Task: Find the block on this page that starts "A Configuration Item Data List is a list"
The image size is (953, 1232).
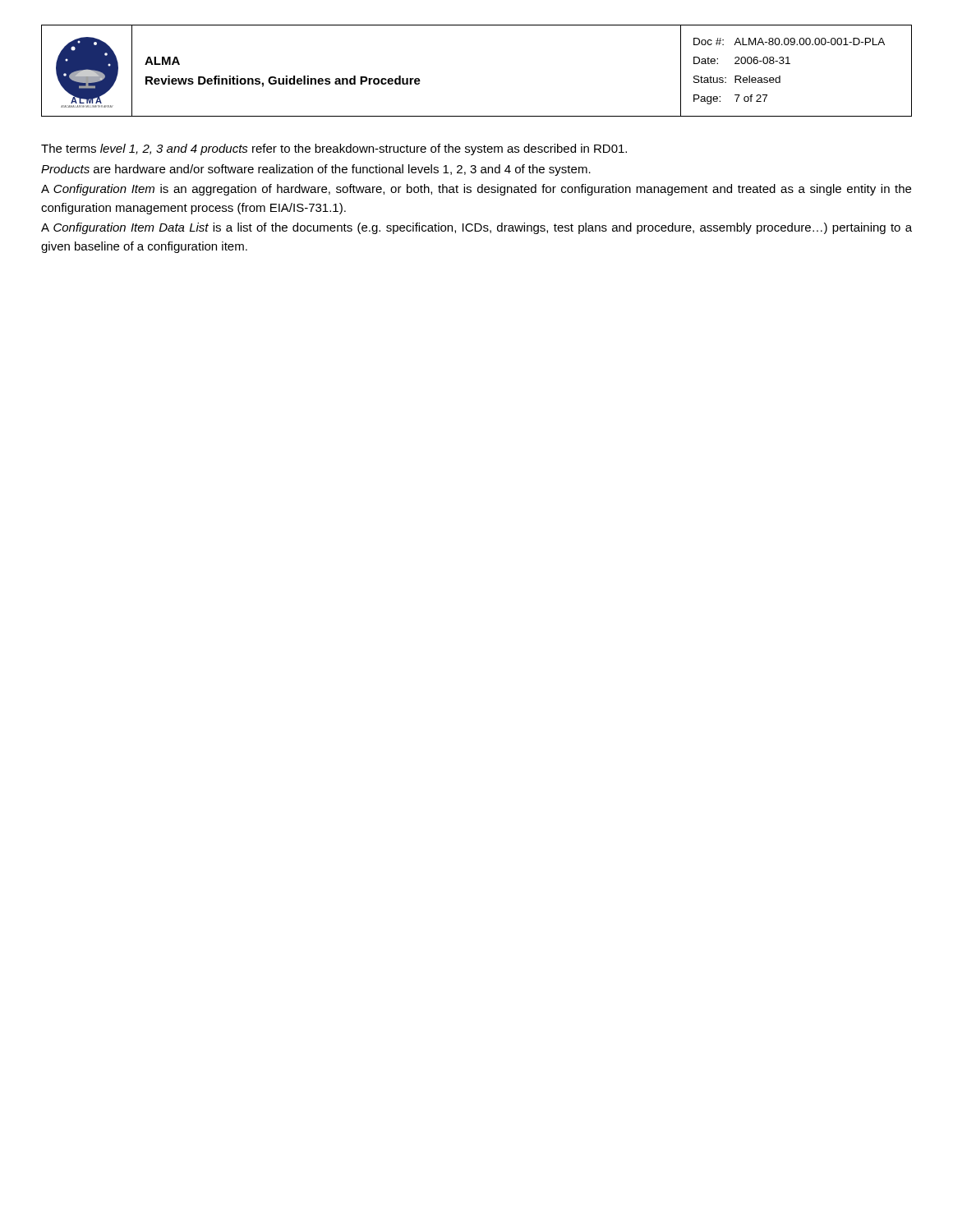Action: pyautogui.click(x=476, y=236)
